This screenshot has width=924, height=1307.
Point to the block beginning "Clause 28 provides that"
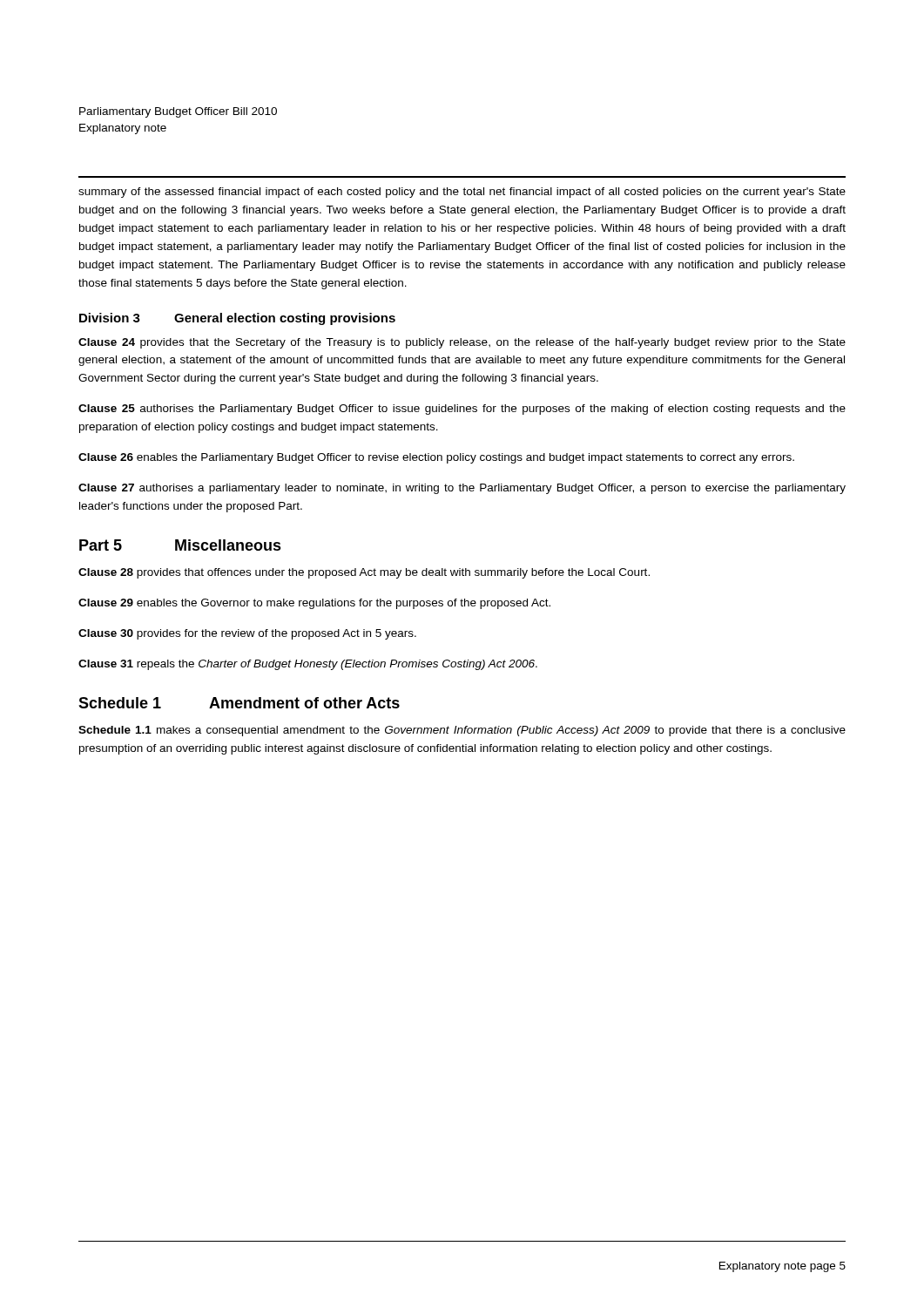tap(365, 572)
